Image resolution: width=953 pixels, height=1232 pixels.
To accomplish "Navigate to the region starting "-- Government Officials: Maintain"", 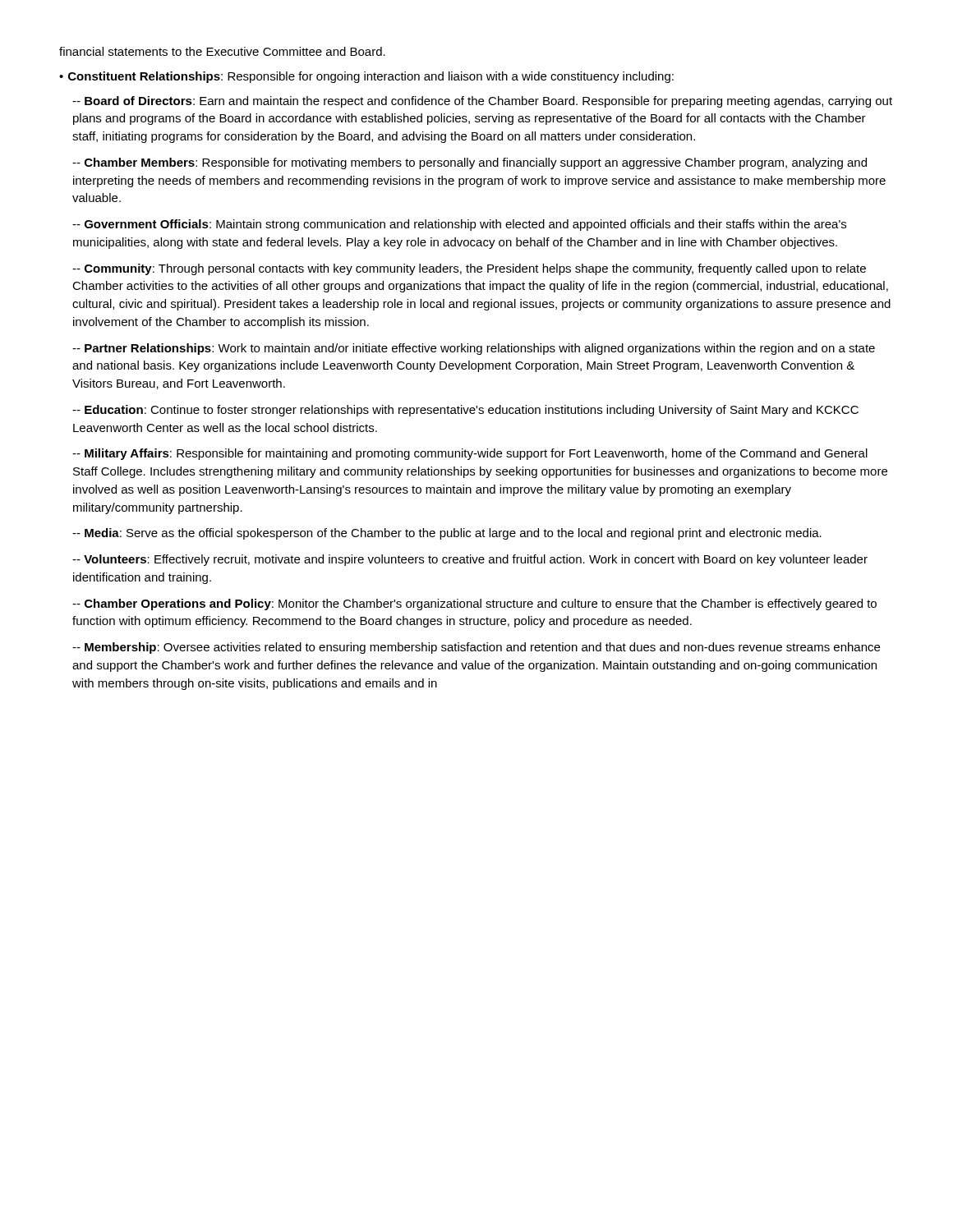I will tap(460, 233).
